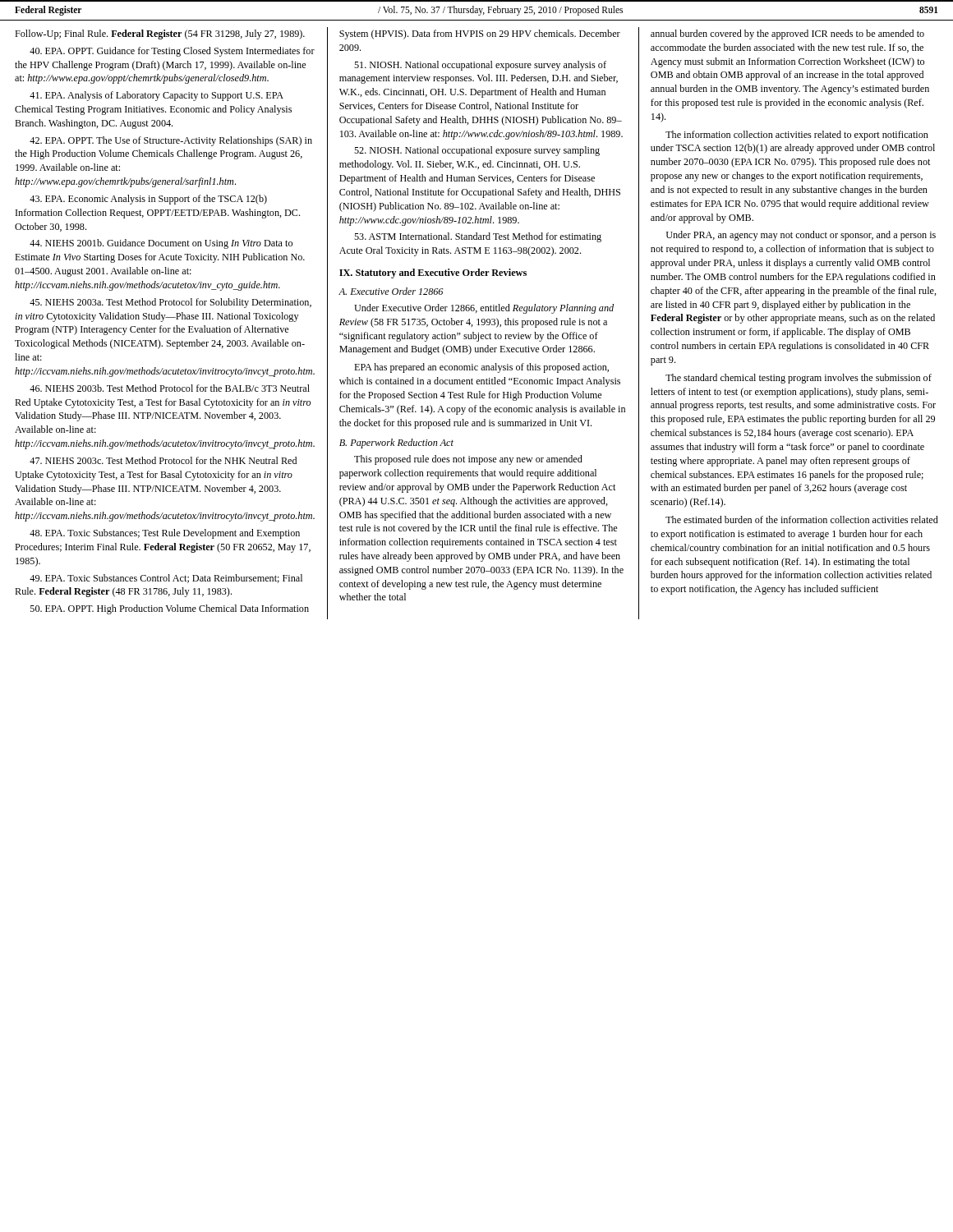Navigate to the passage starting "A. Executive Order 12866"
This screenshot has width=953, height=1232.
tap(391, 292)
